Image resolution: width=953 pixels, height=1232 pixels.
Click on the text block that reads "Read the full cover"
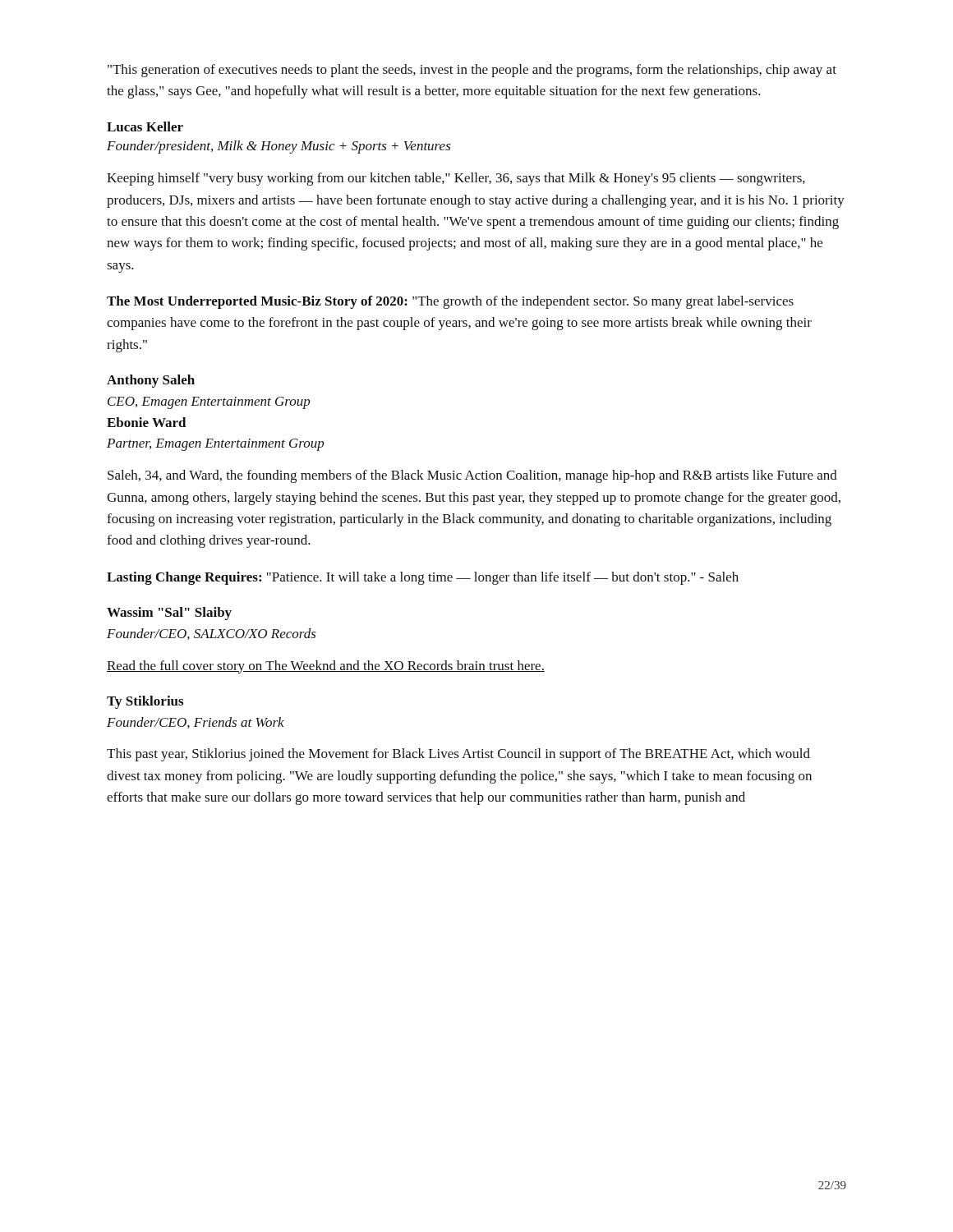point(476,666)
